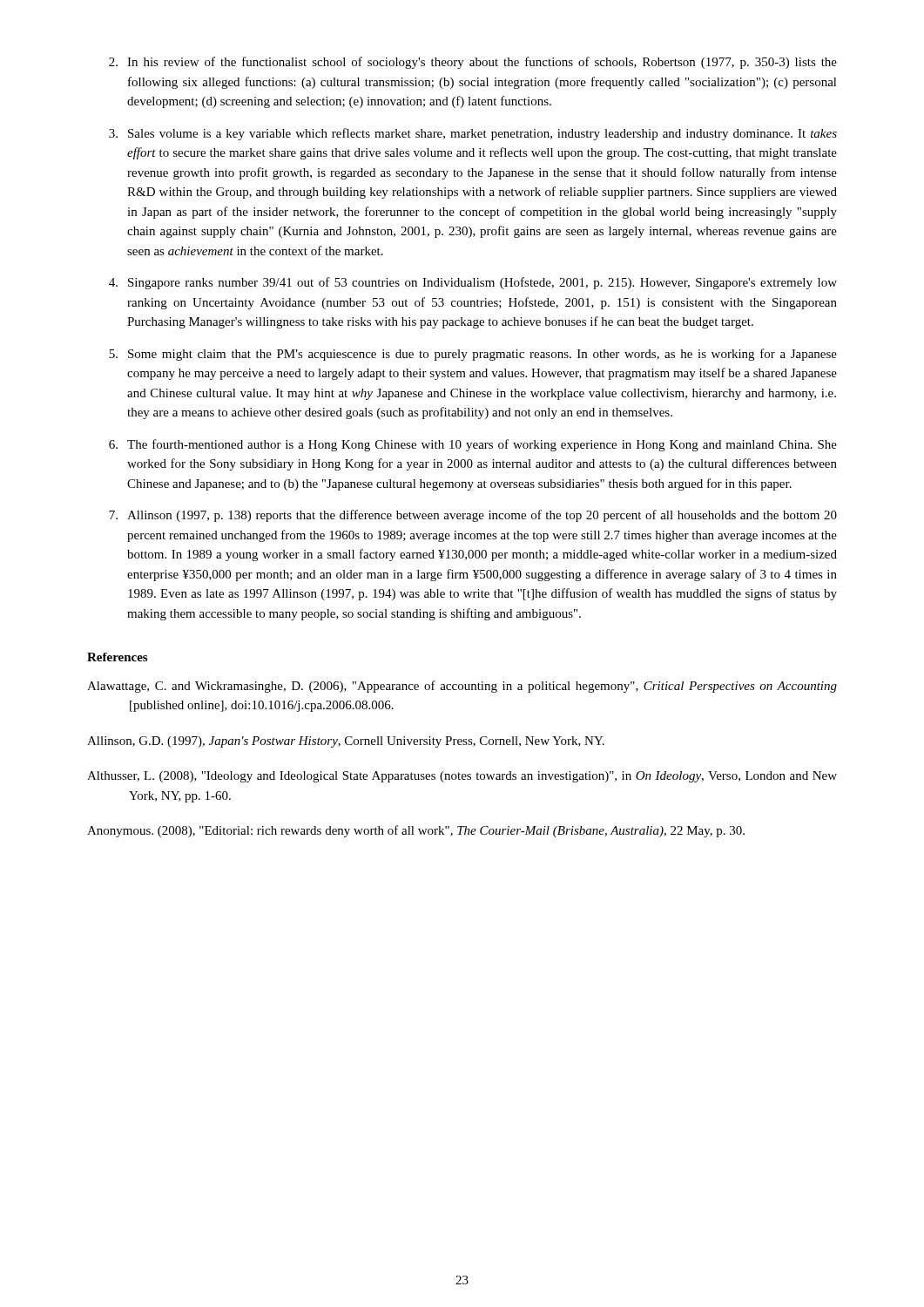Find the list item containing "4. Singapore ranks number"

click(462, 302)
